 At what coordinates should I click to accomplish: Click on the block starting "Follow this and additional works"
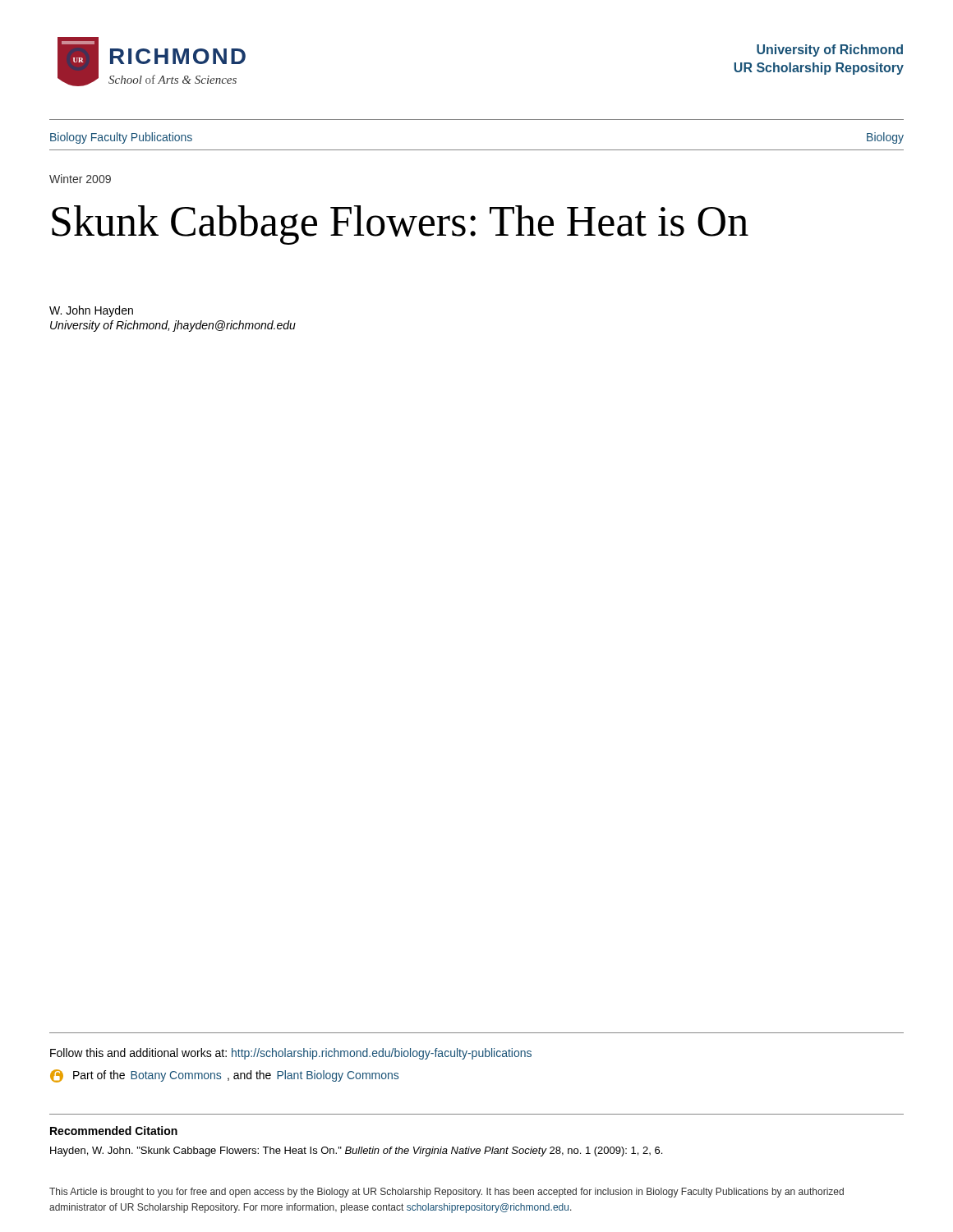(291, 1053)
